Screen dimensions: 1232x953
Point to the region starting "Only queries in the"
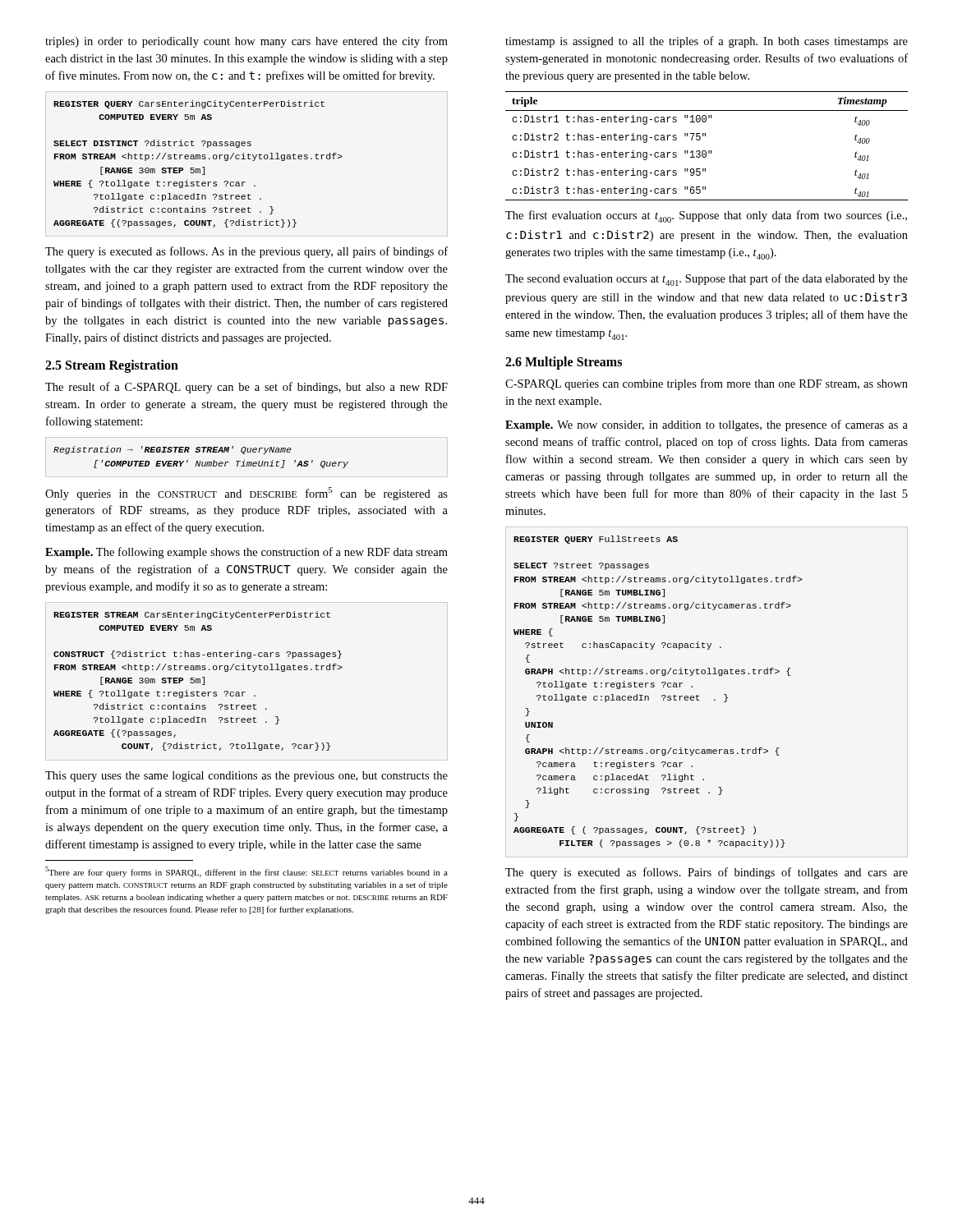point(246,539)
